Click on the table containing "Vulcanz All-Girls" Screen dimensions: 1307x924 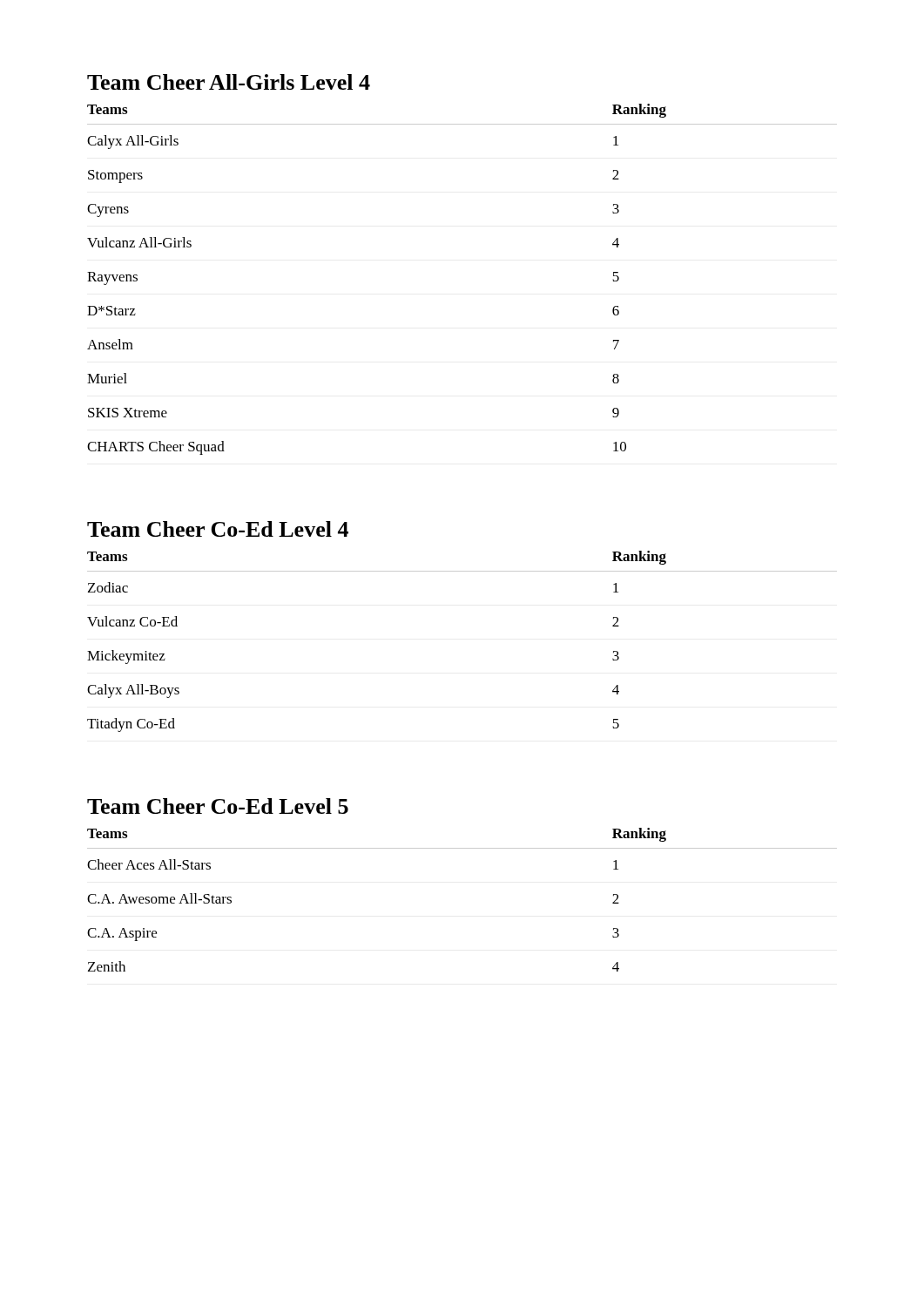pyautogui.click(x=462, y=280)
